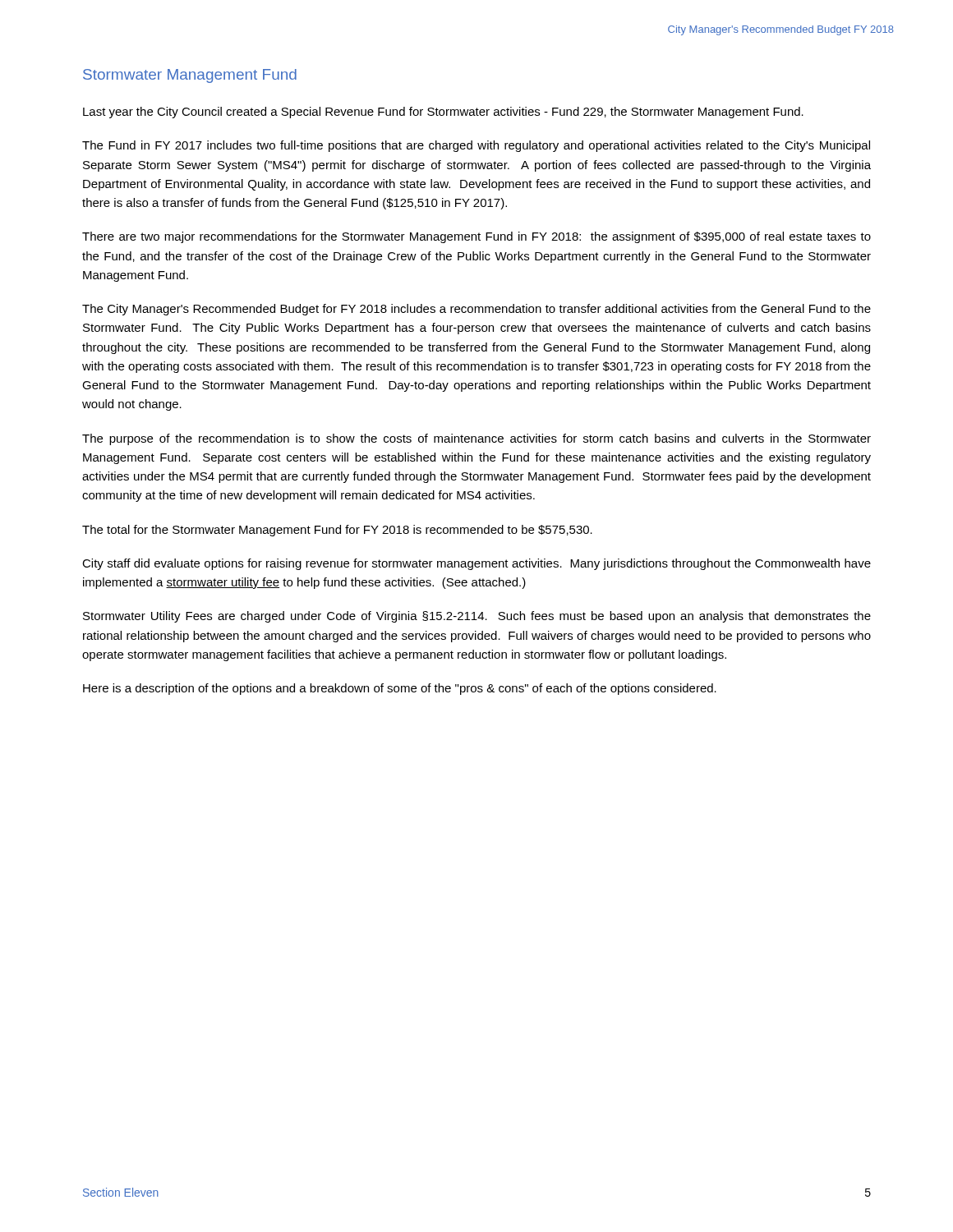Click on the text starting "Here is a"
Screen dimensions: 1232x953
click(400, 688)
